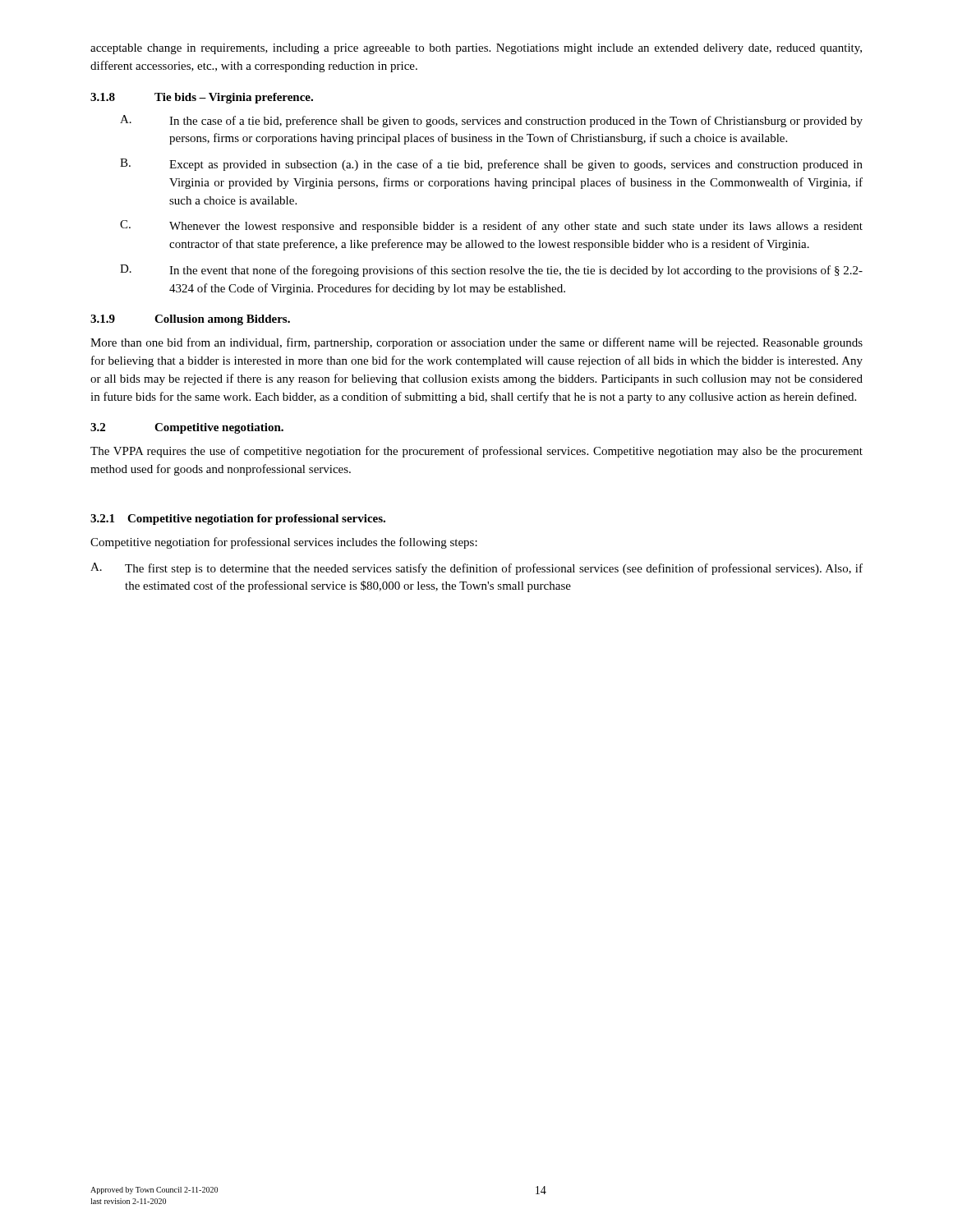Navigate to the text block starting "B. Except as provided in subsection"
Screen dimensions: 1232x953
click(476, 183)
